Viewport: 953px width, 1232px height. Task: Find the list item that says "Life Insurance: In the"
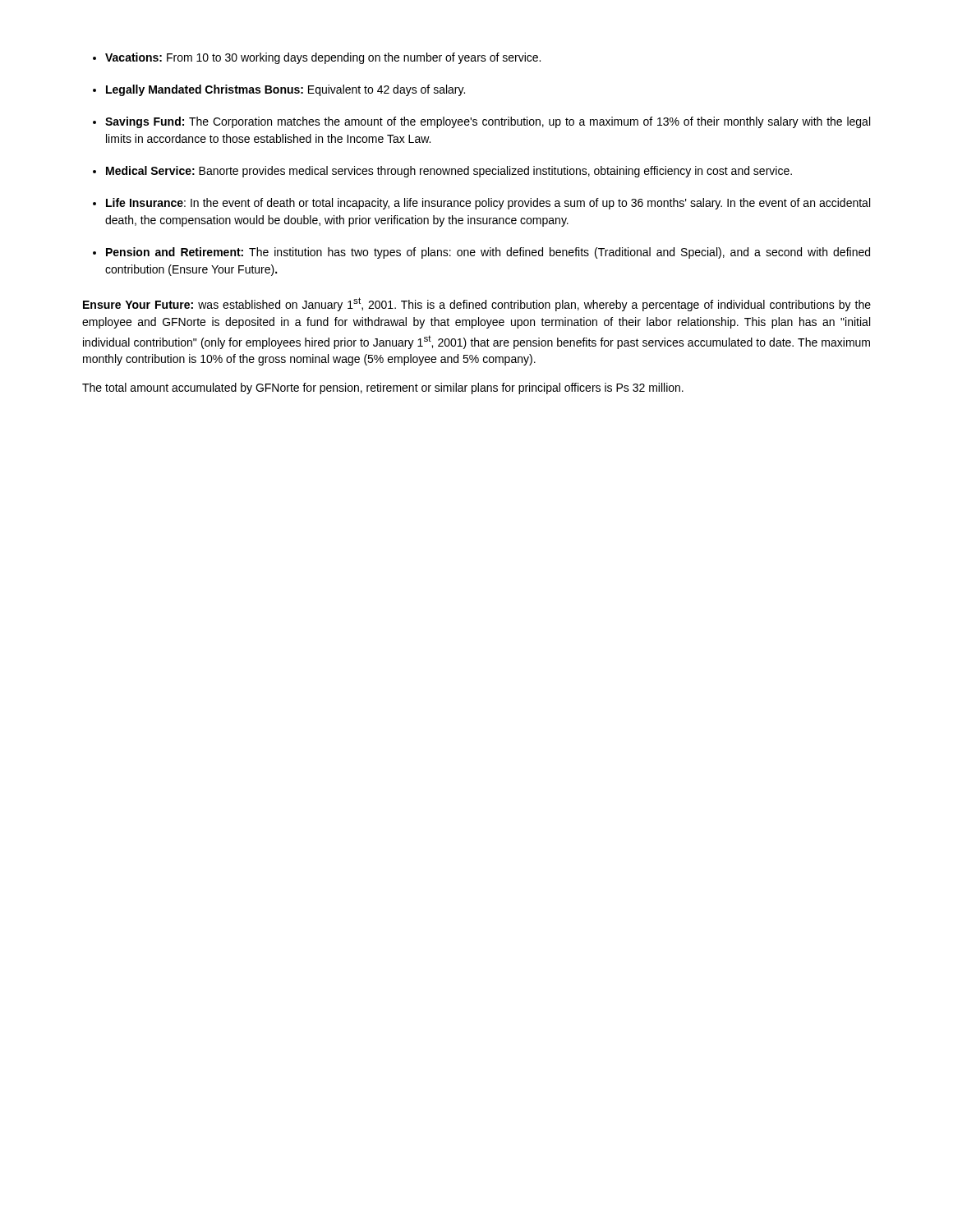(x=488, y=212)
